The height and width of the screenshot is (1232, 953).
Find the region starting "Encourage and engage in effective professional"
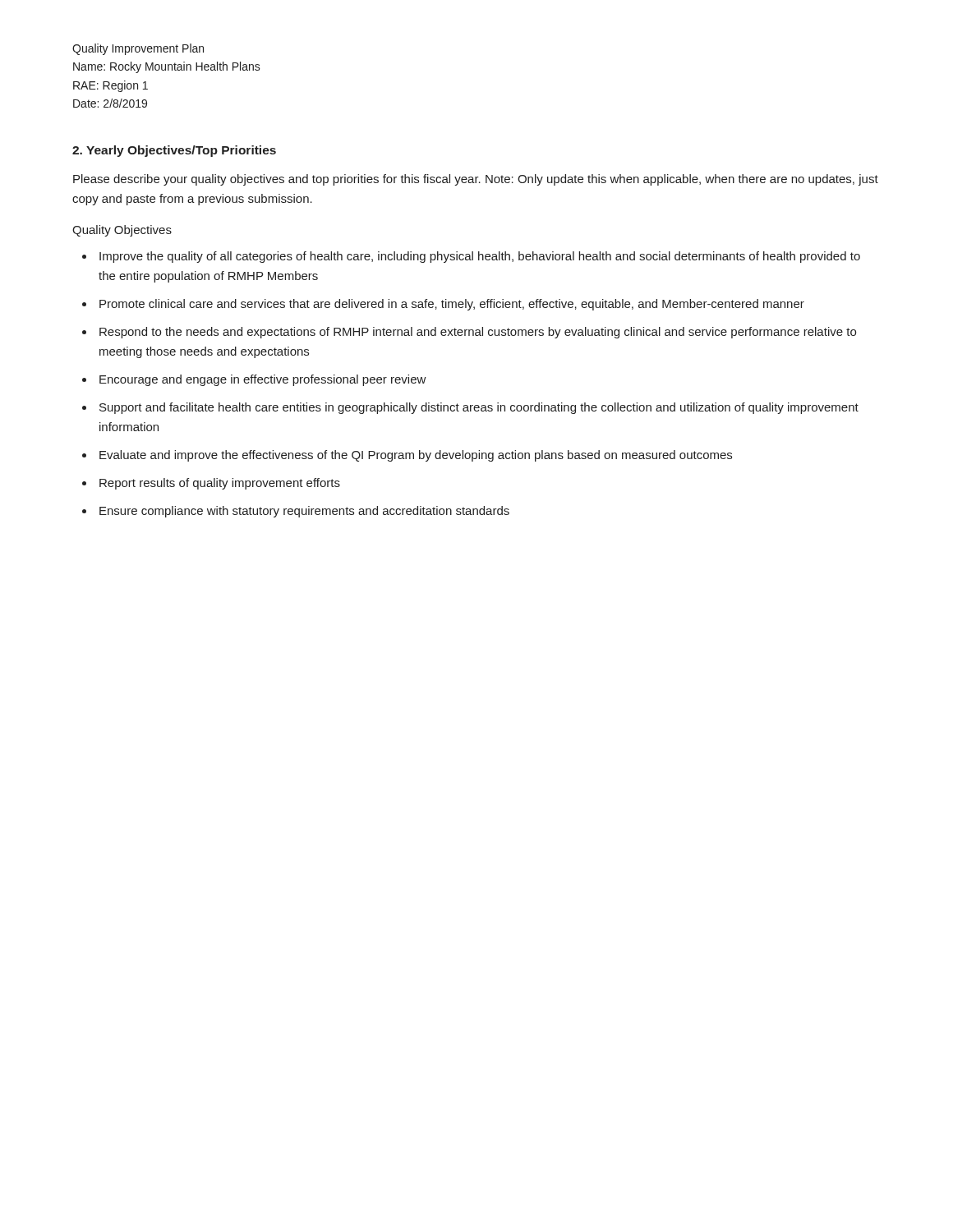(x=262, y=379)
